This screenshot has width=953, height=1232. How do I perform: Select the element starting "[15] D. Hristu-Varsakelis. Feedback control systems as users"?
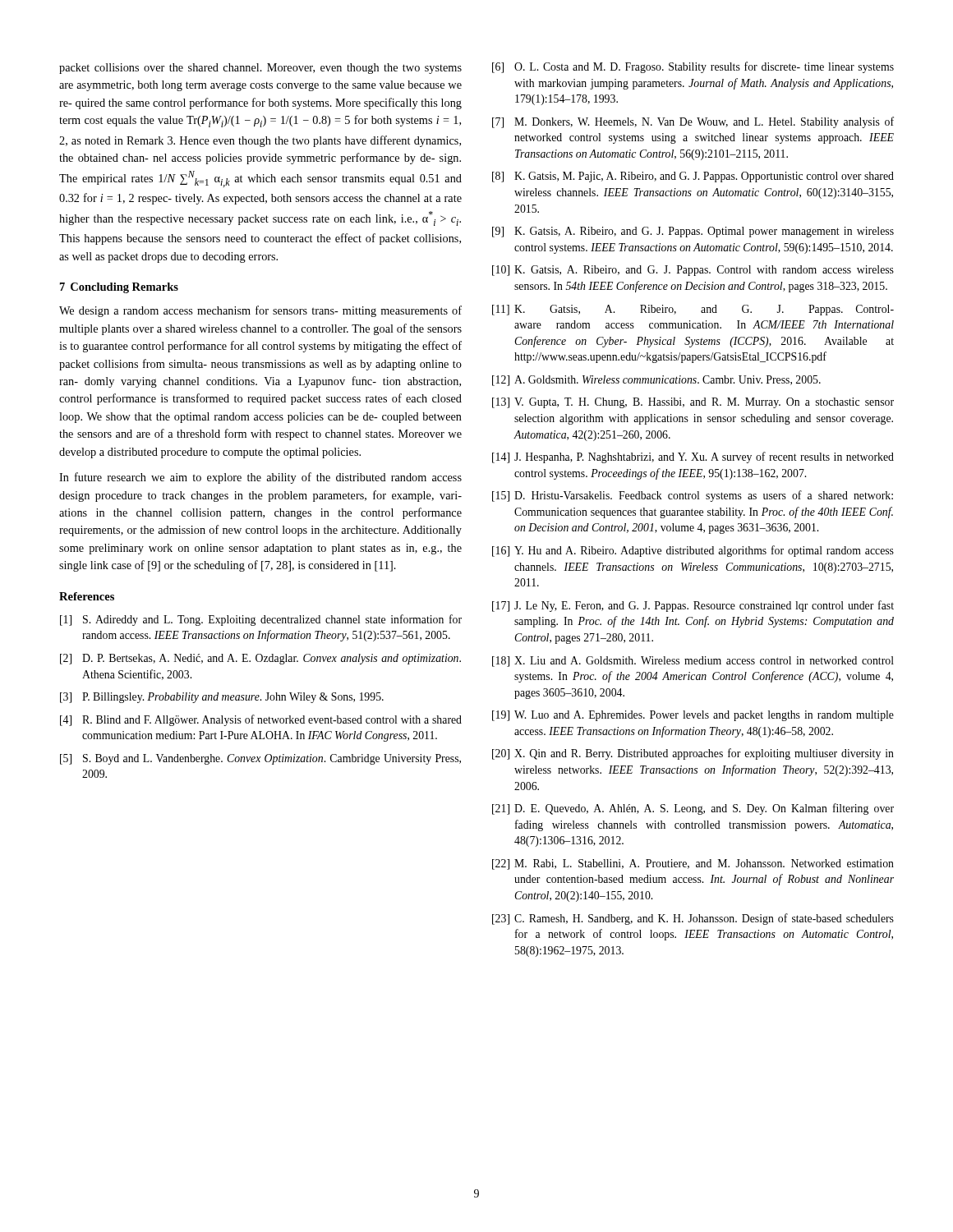[693, 512]
